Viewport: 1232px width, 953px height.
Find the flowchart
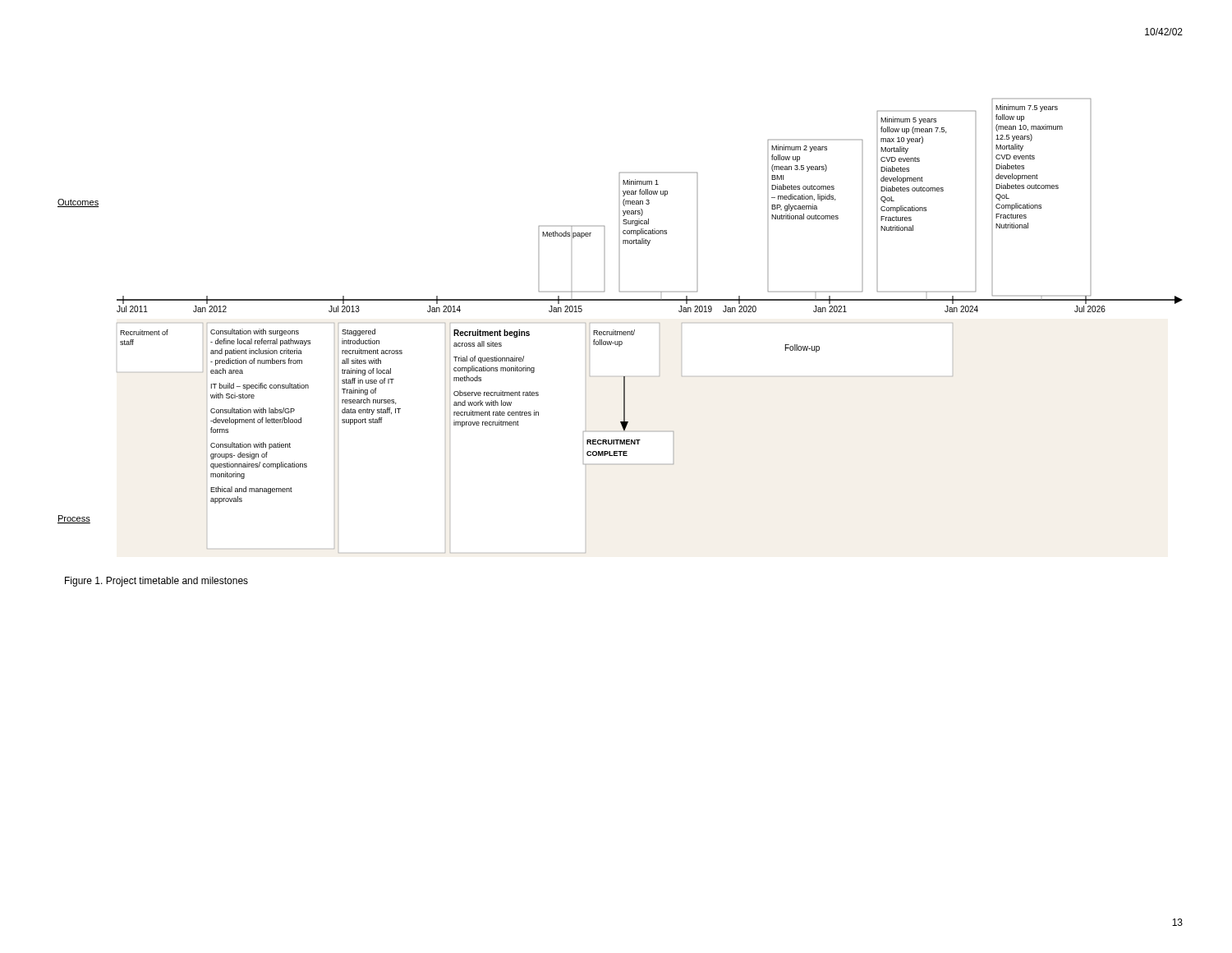620,308
